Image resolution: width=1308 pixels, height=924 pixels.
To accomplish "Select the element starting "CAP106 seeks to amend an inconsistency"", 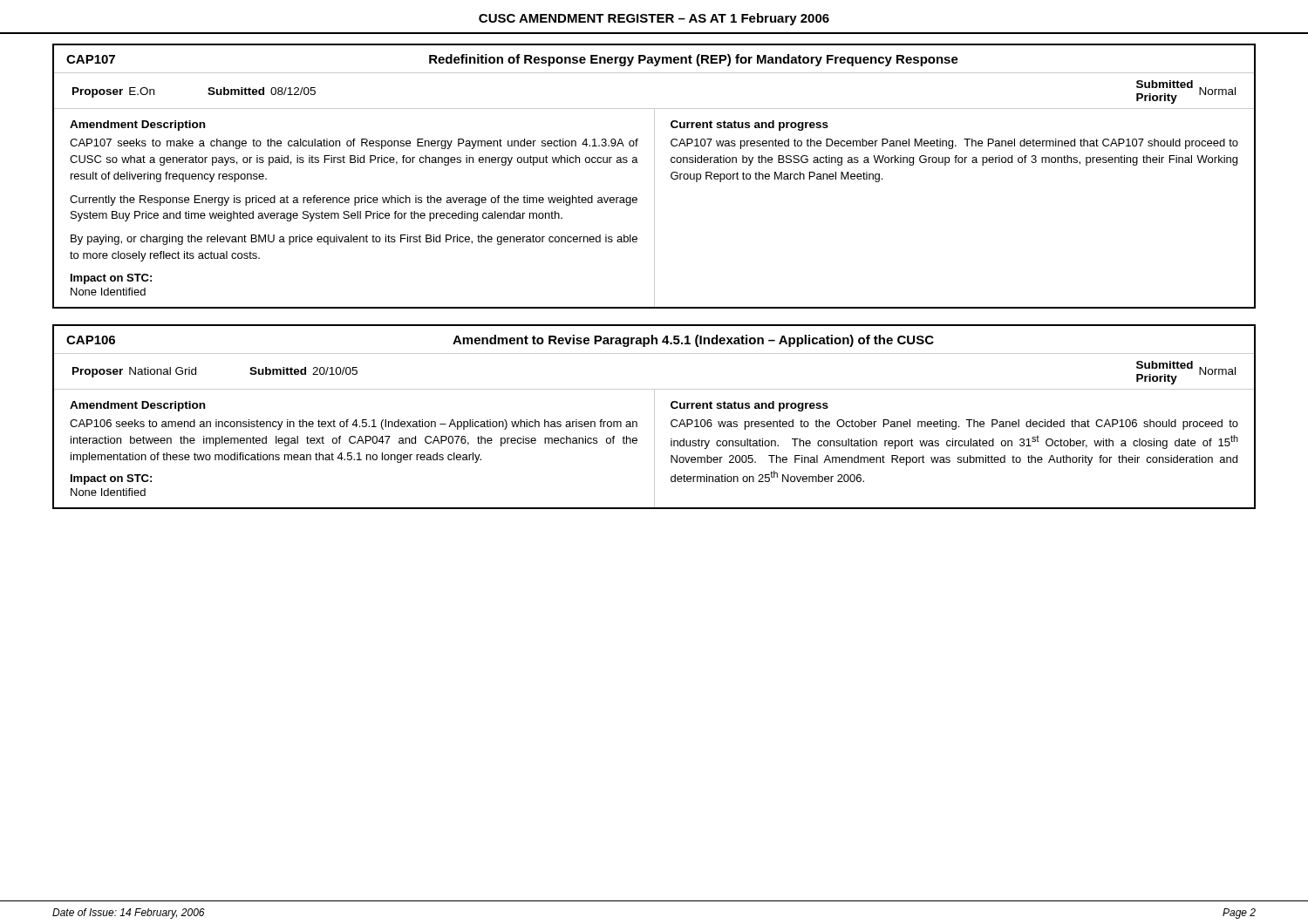I will [x=354, y=440].
